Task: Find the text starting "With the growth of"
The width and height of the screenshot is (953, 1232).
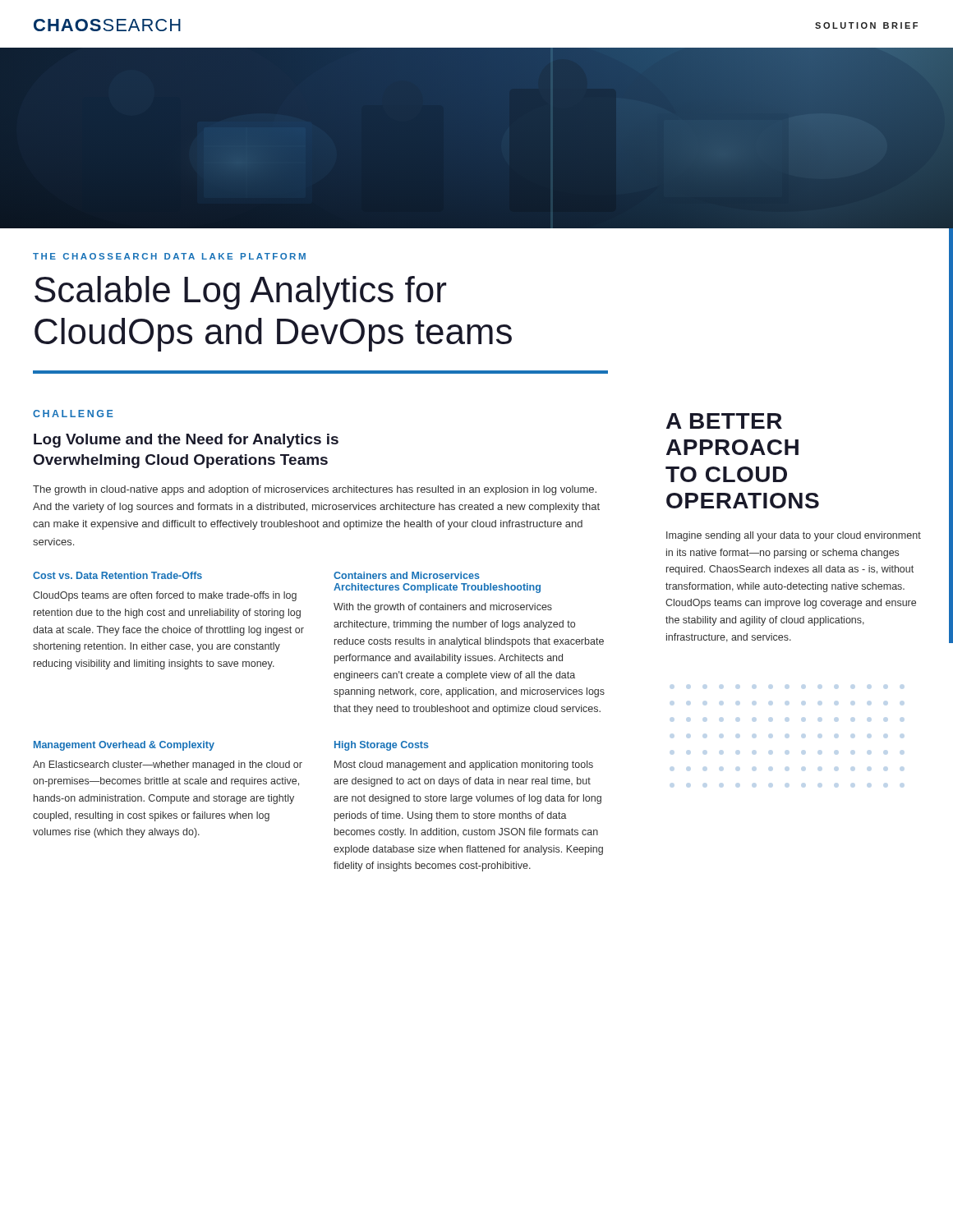Action: [x=469, y=658]
